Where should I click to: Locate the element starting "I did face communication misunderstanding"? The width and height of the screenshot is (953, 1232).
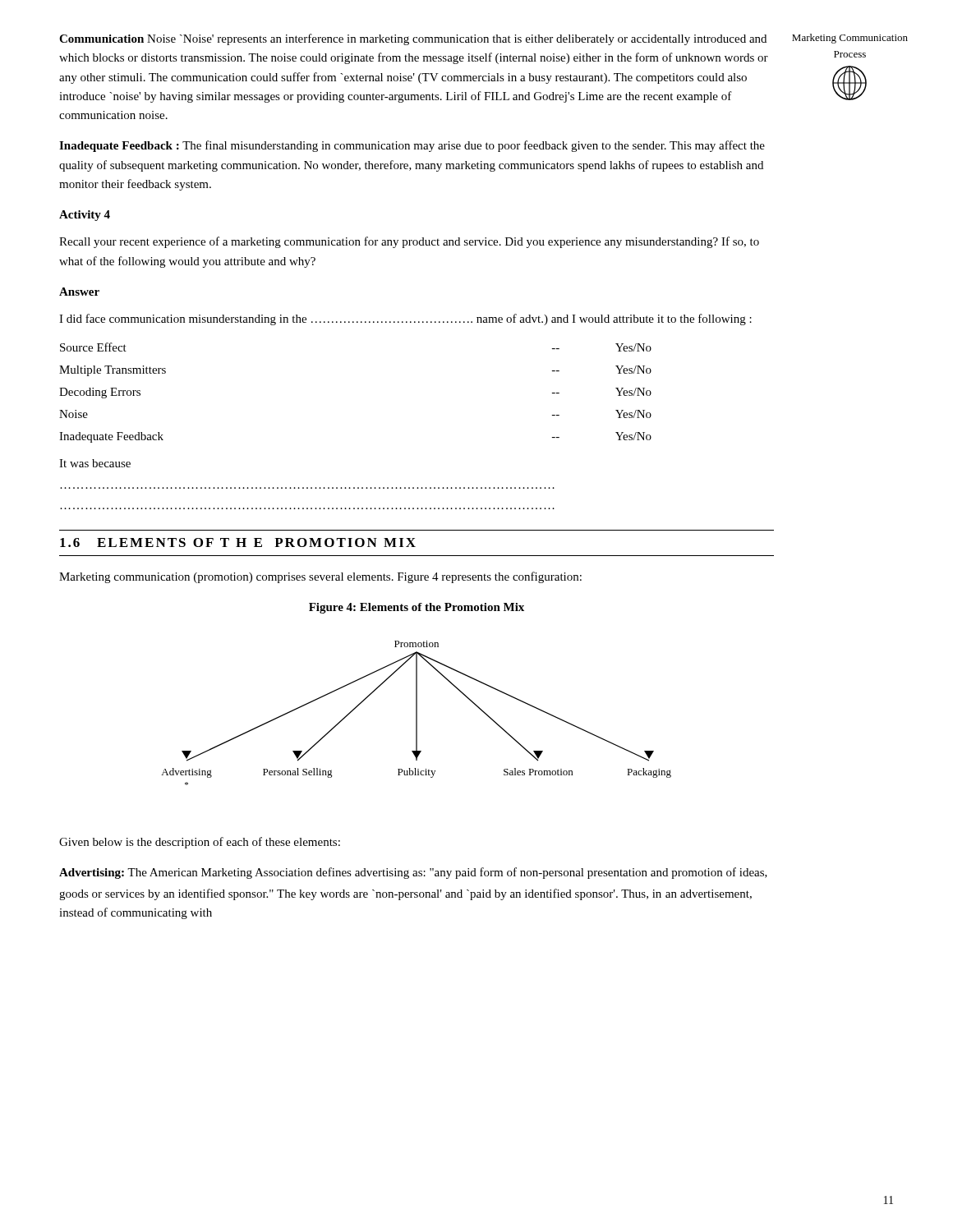point(417,319)
